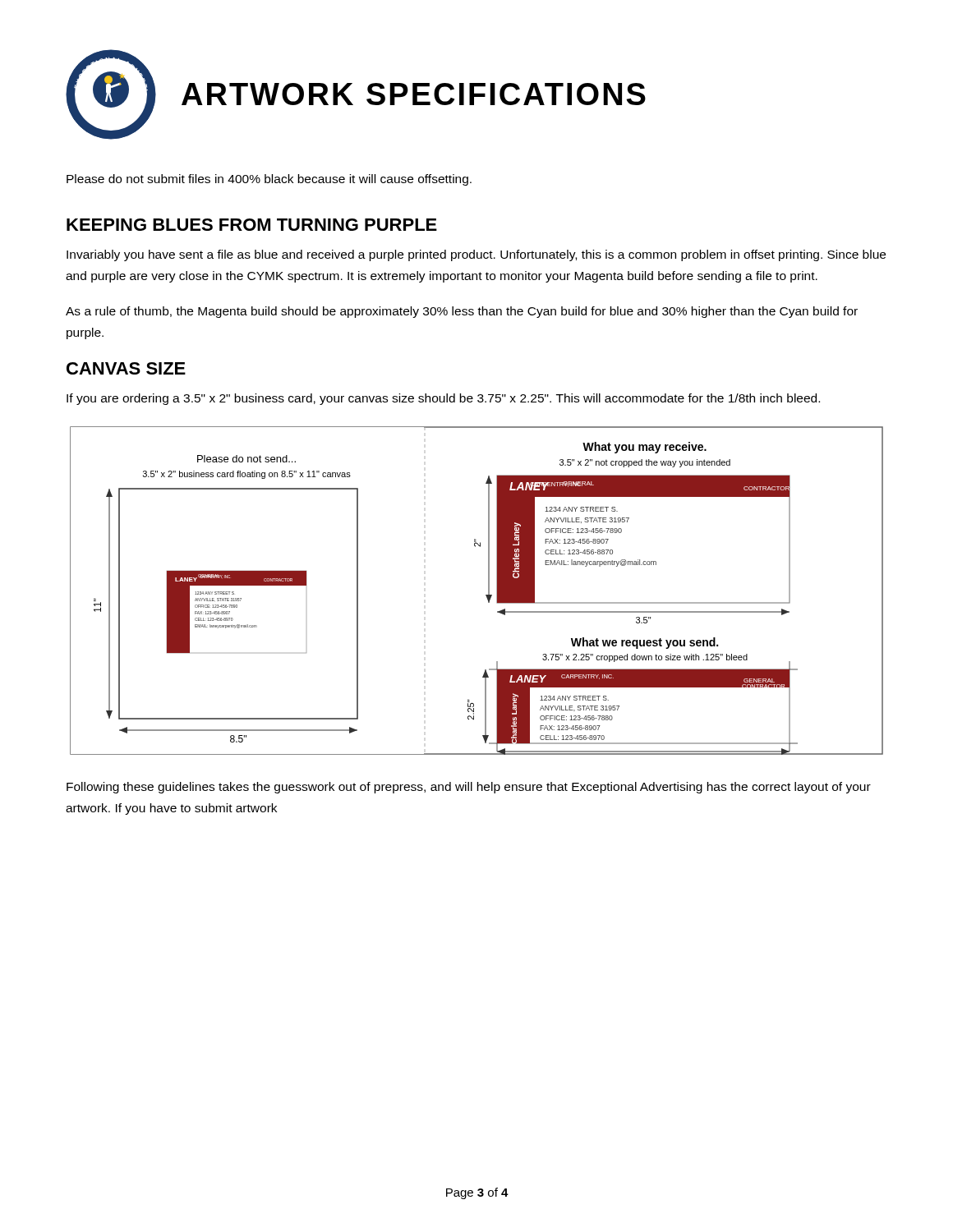The height and width of the screenshot is (1232, 953).
Task: Locate the region starting "Following these guidelines takes the guesswork out of"
Action: tap(468, 797)
